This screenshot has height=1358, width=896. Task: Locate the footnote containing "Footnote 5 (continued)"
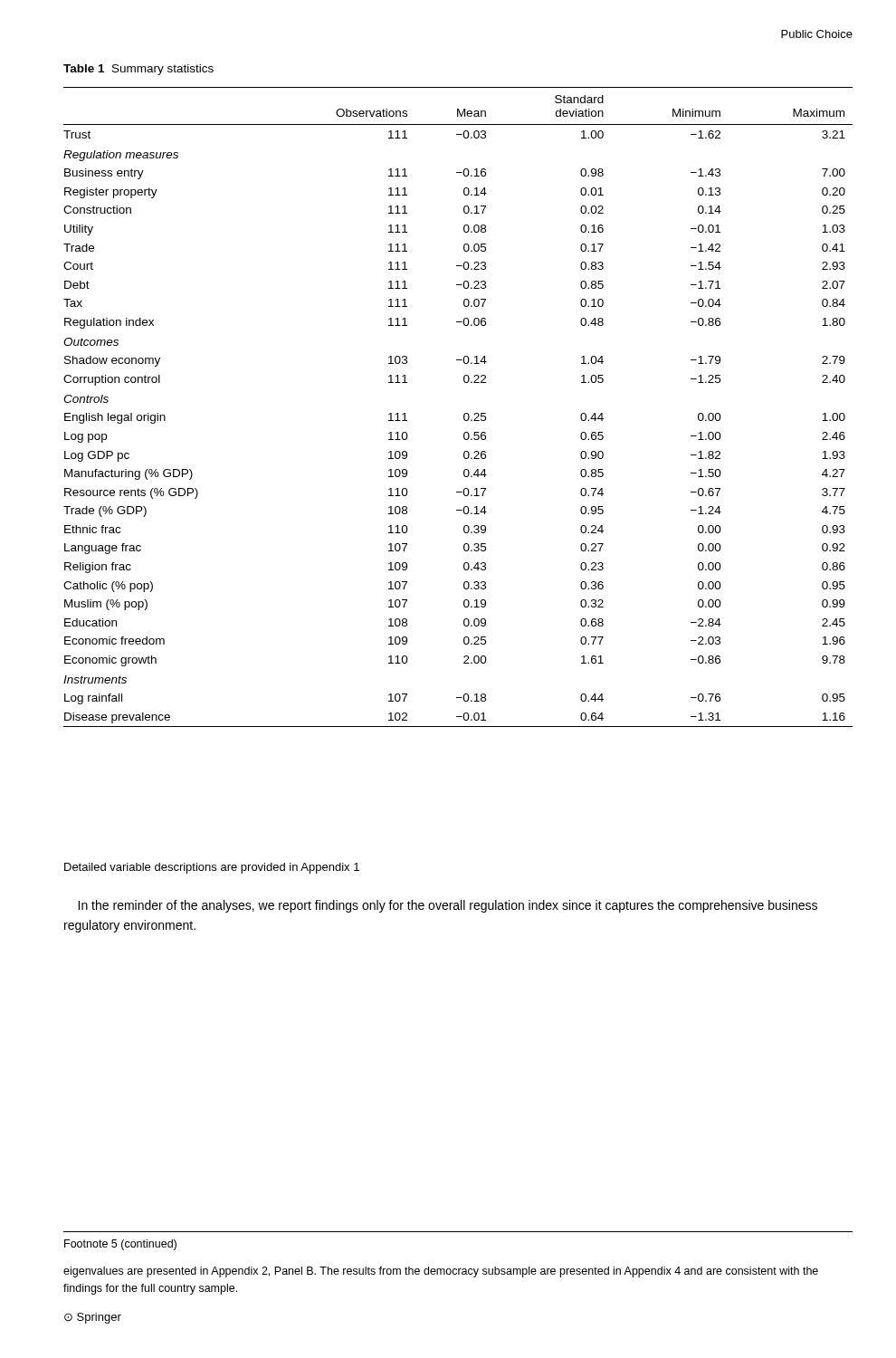[x=120, y=1244]
